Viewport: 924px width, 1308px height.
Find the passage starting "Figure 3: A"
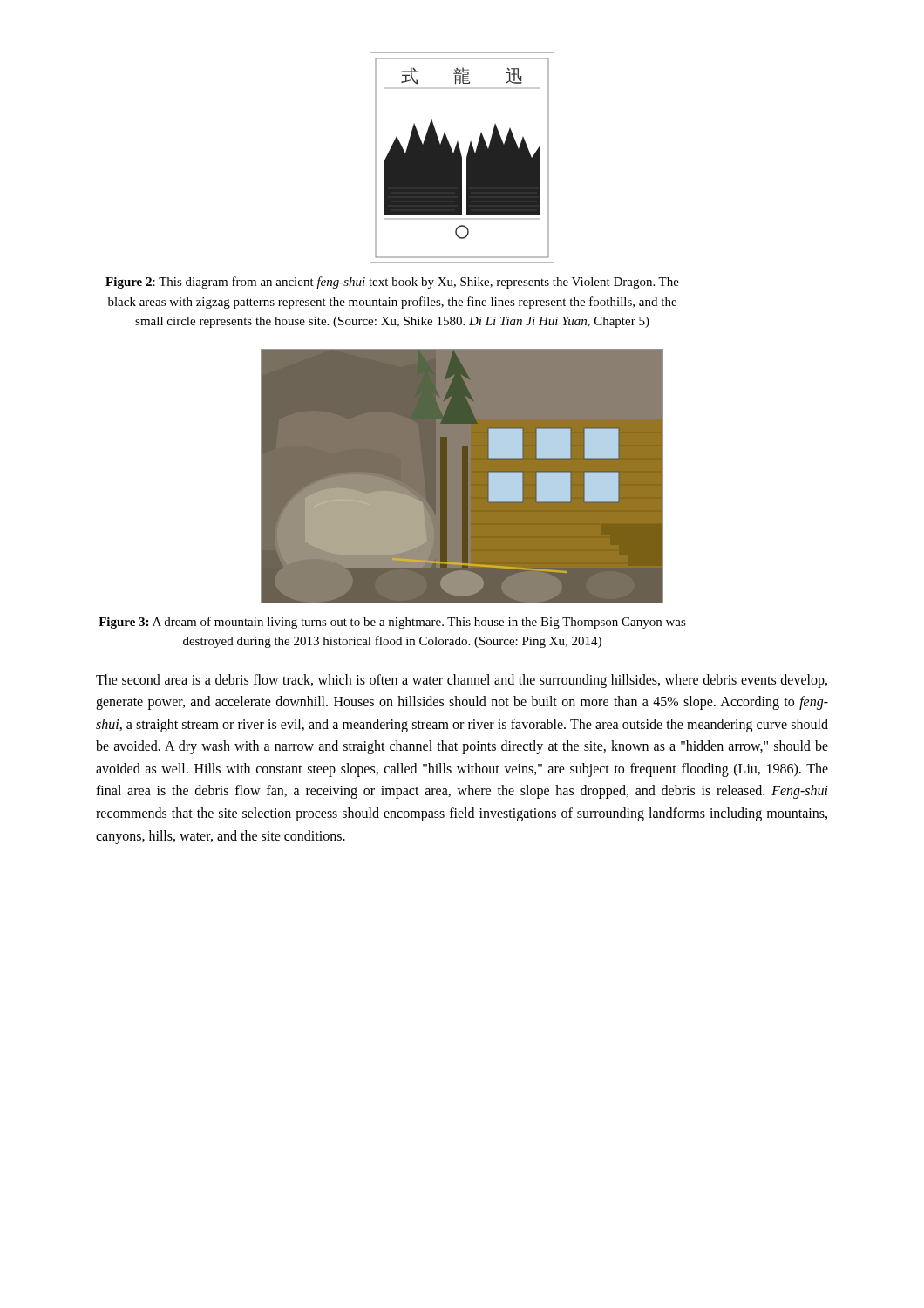392,631
